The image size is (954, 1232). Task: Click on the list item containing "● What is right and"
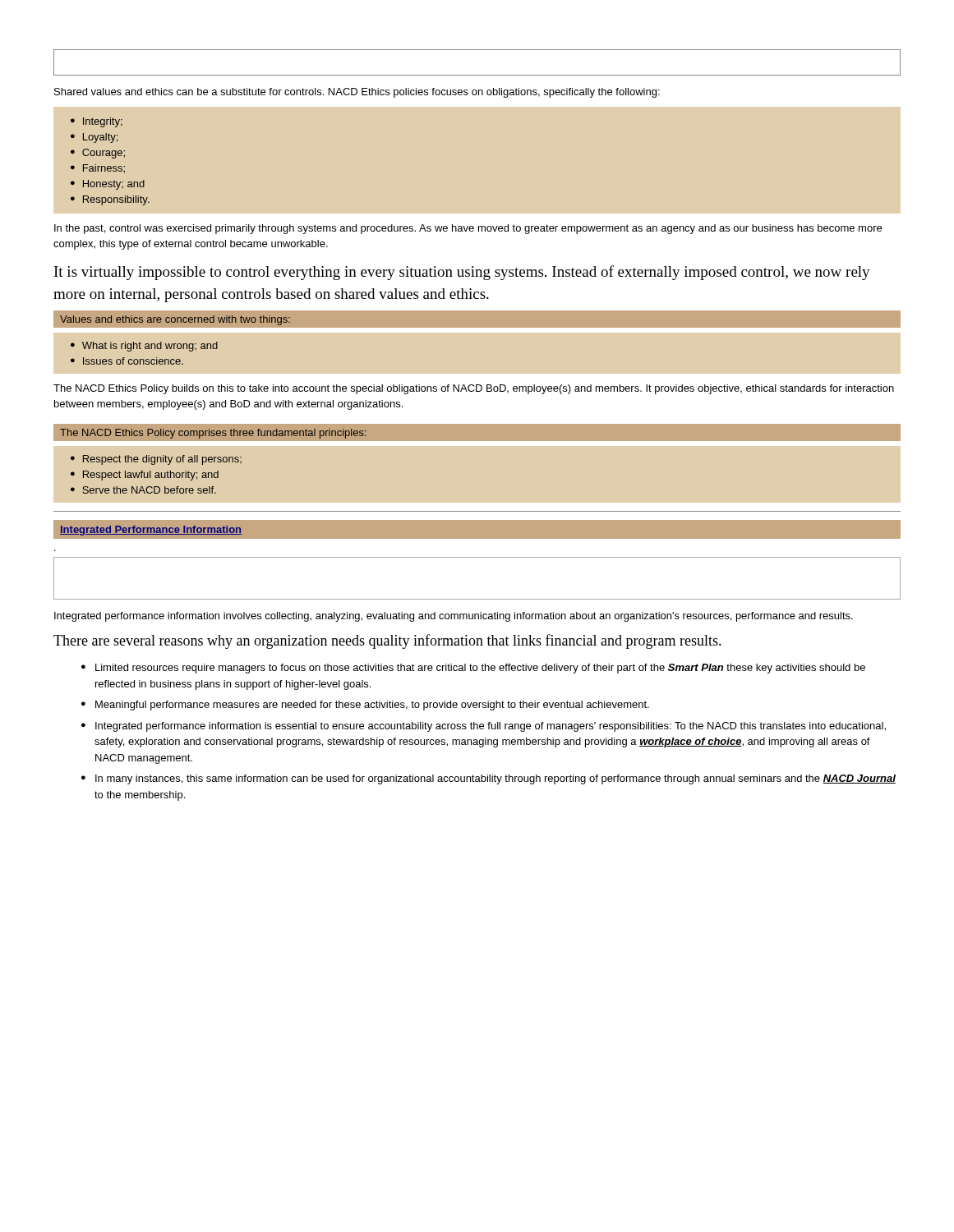[x=144, y=345]
